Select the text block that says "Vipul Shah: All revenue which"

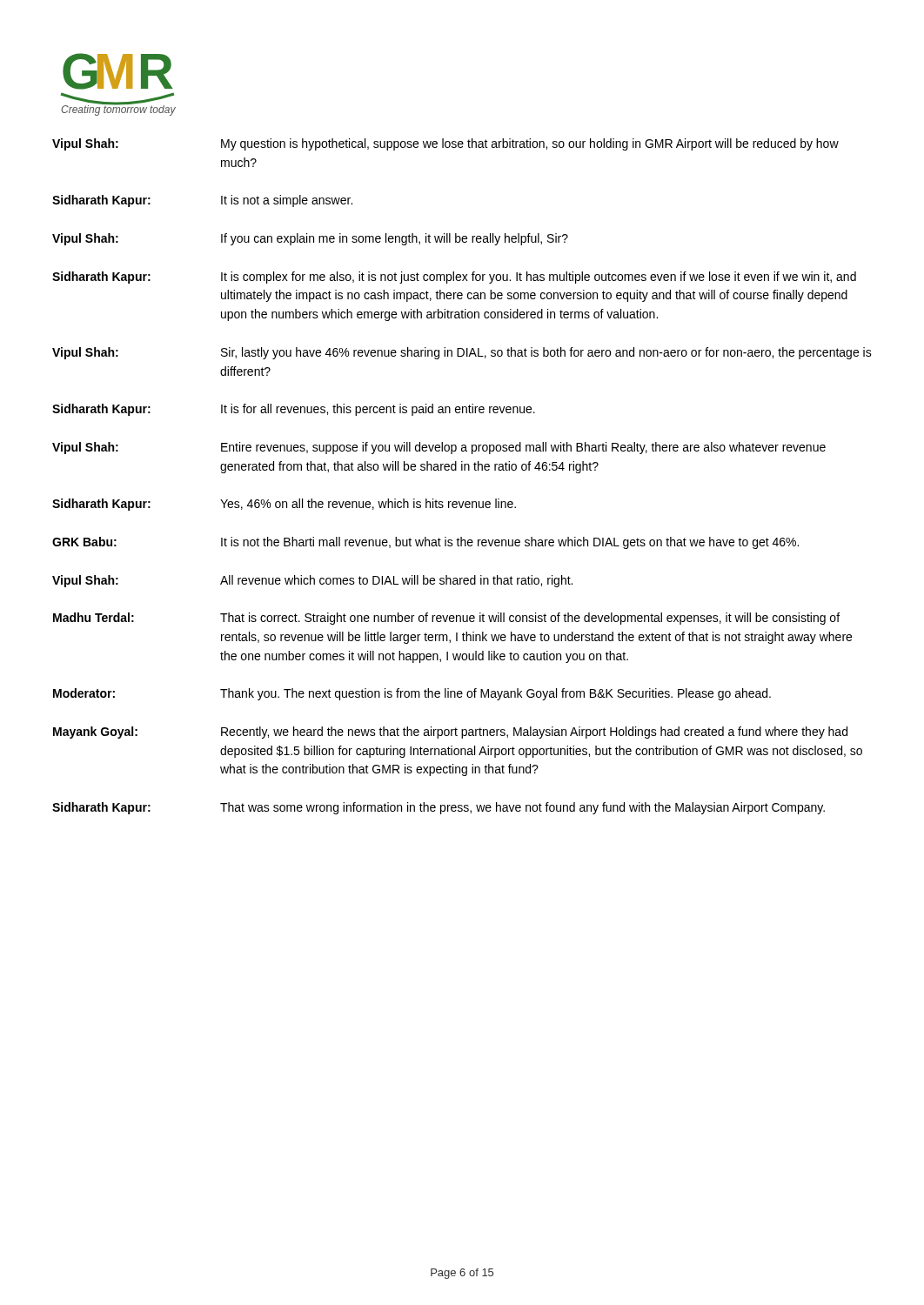462,581
